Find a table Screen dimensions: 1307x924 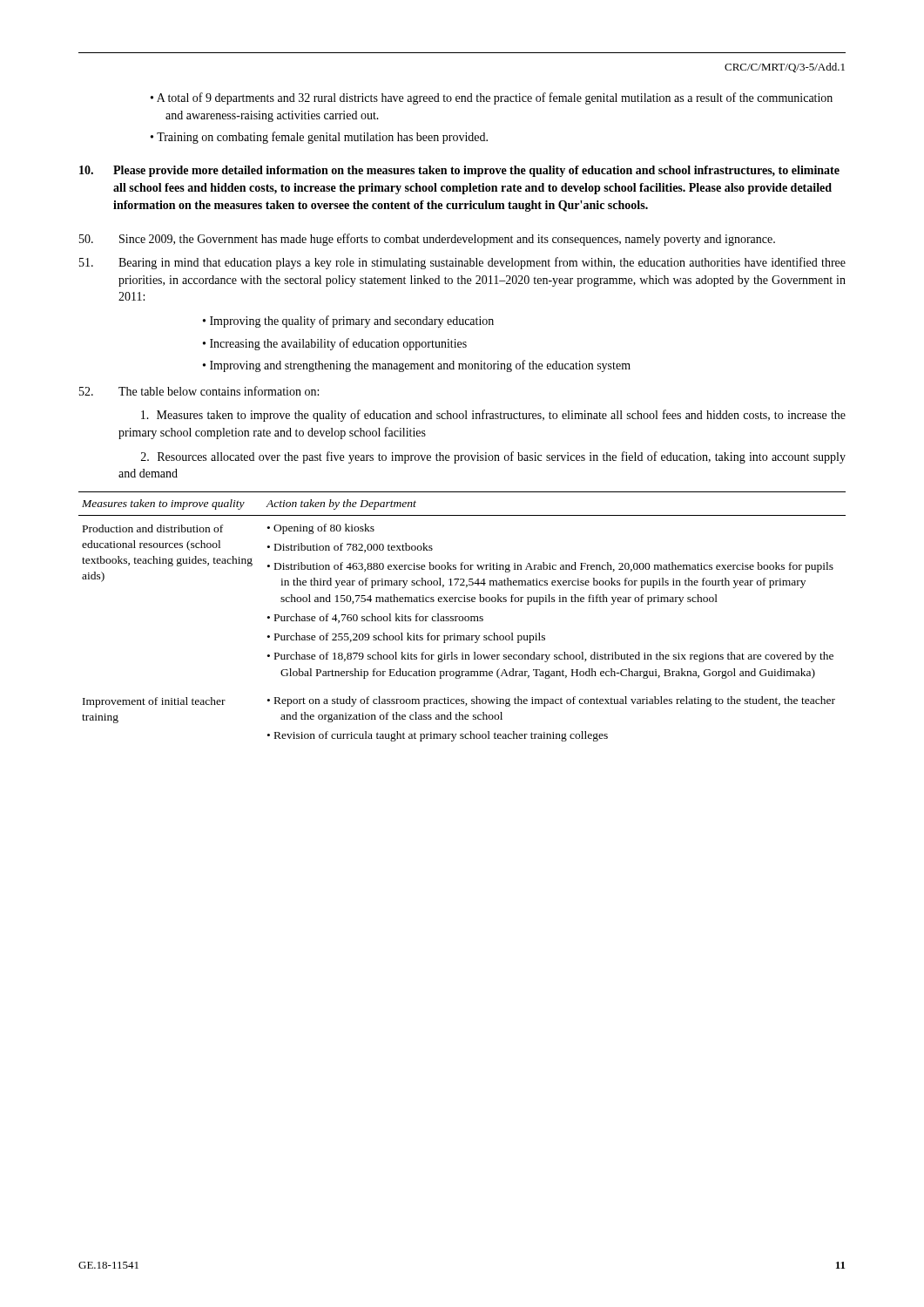[462, 621]
